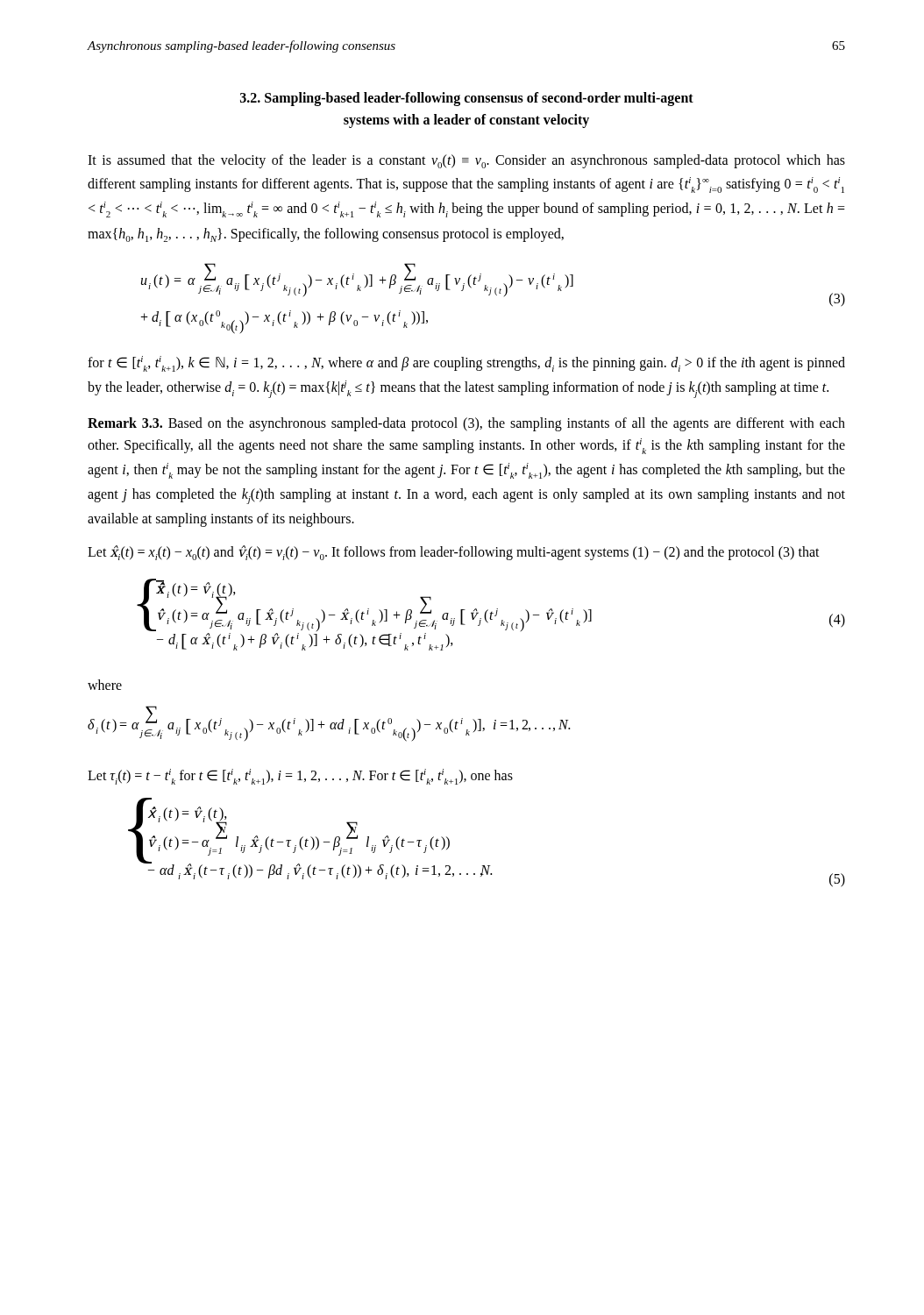Click on the element starting "Let x̂i(t) = xi(t) − x0(t) and v̂i(t)"
The height and width of the screenshot is (1315, 924).
point(453,553)
